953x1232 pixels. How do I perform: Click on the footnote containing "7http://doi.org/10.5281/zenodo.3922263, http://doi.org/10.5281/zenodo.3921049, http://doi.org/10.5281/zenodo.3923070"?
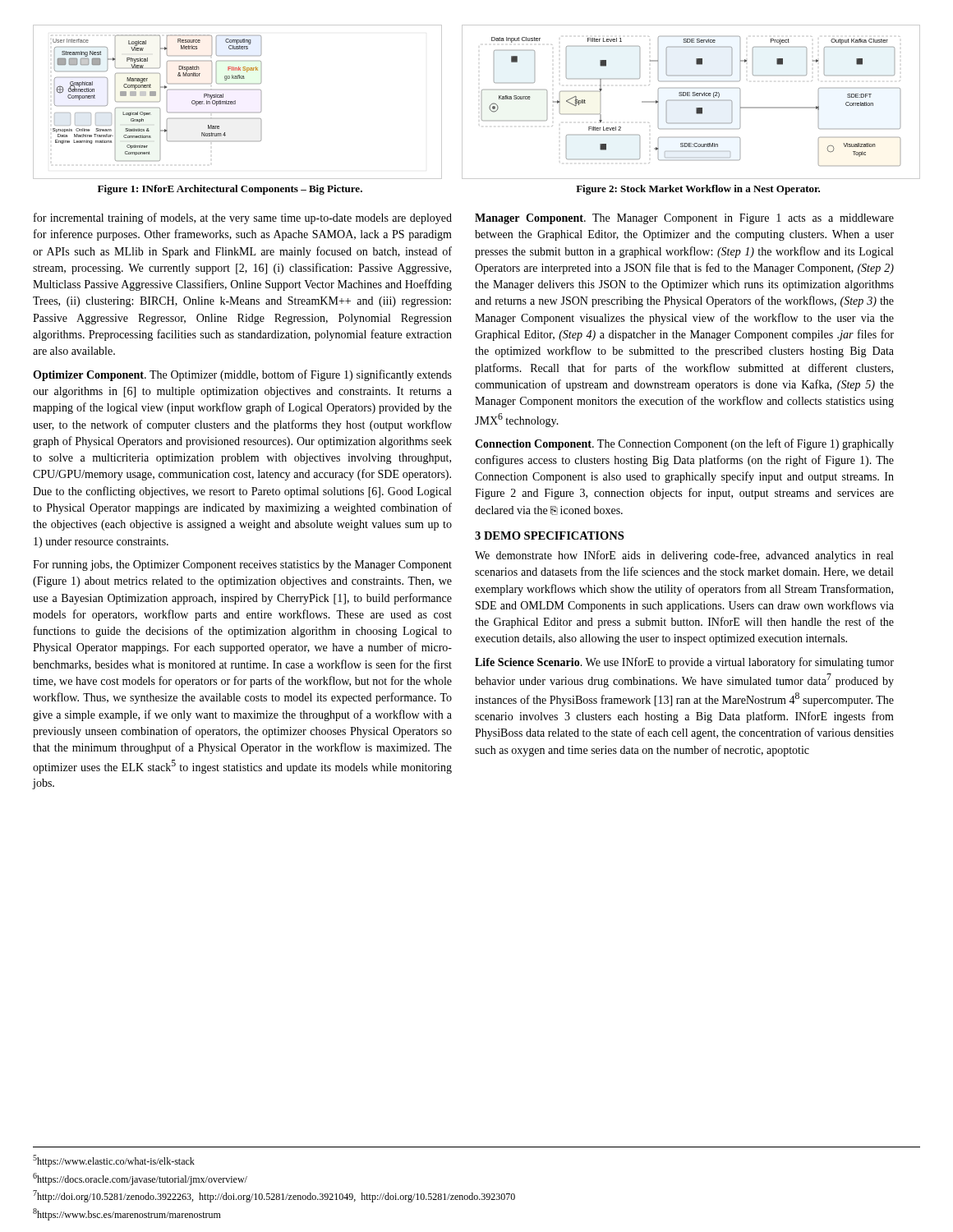pyautogui.click(x=476, y=1196)
